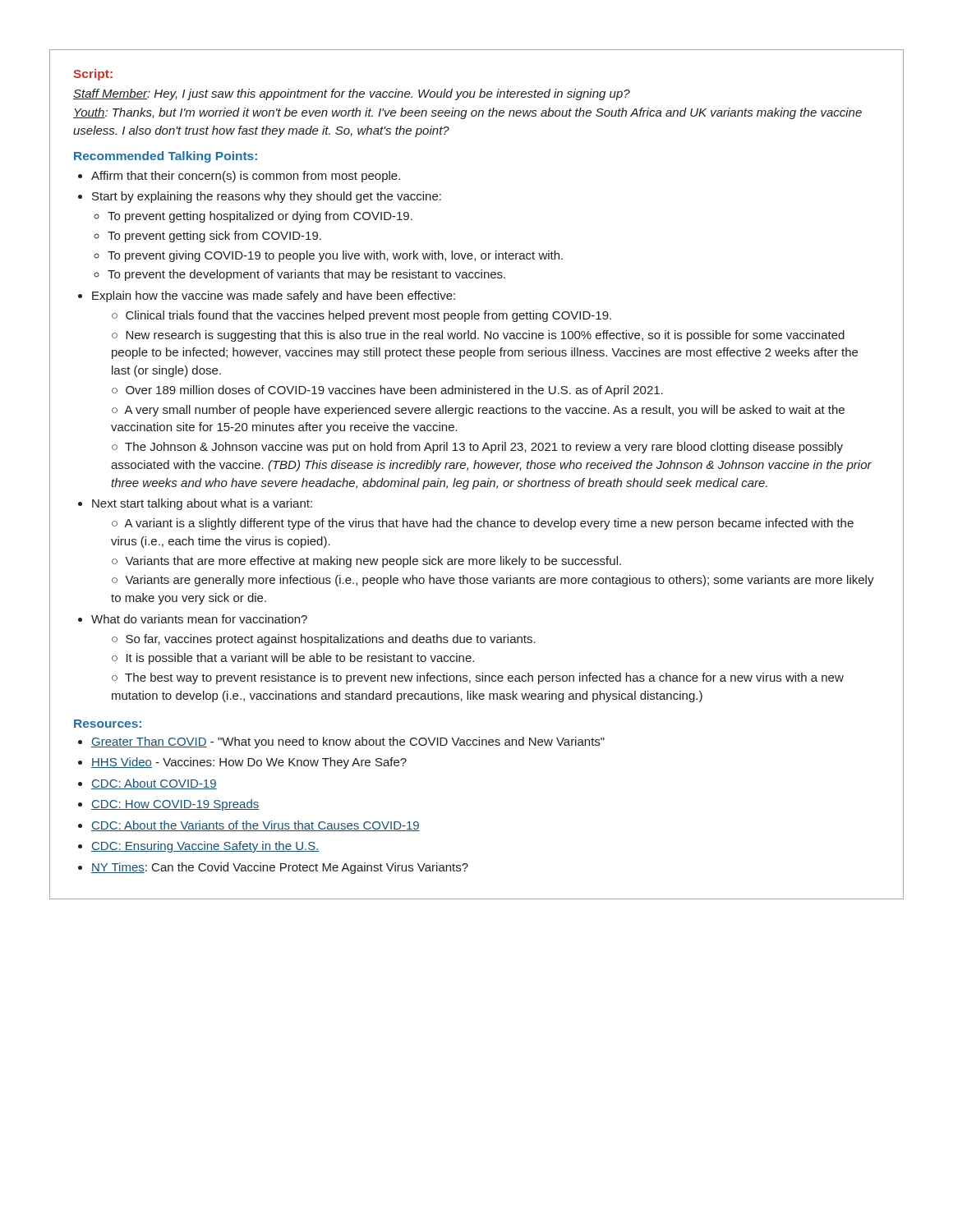Point to the block beginning "Next start talking about"
This screenshot has height=1232, width=953.
[x=486, y=552]
